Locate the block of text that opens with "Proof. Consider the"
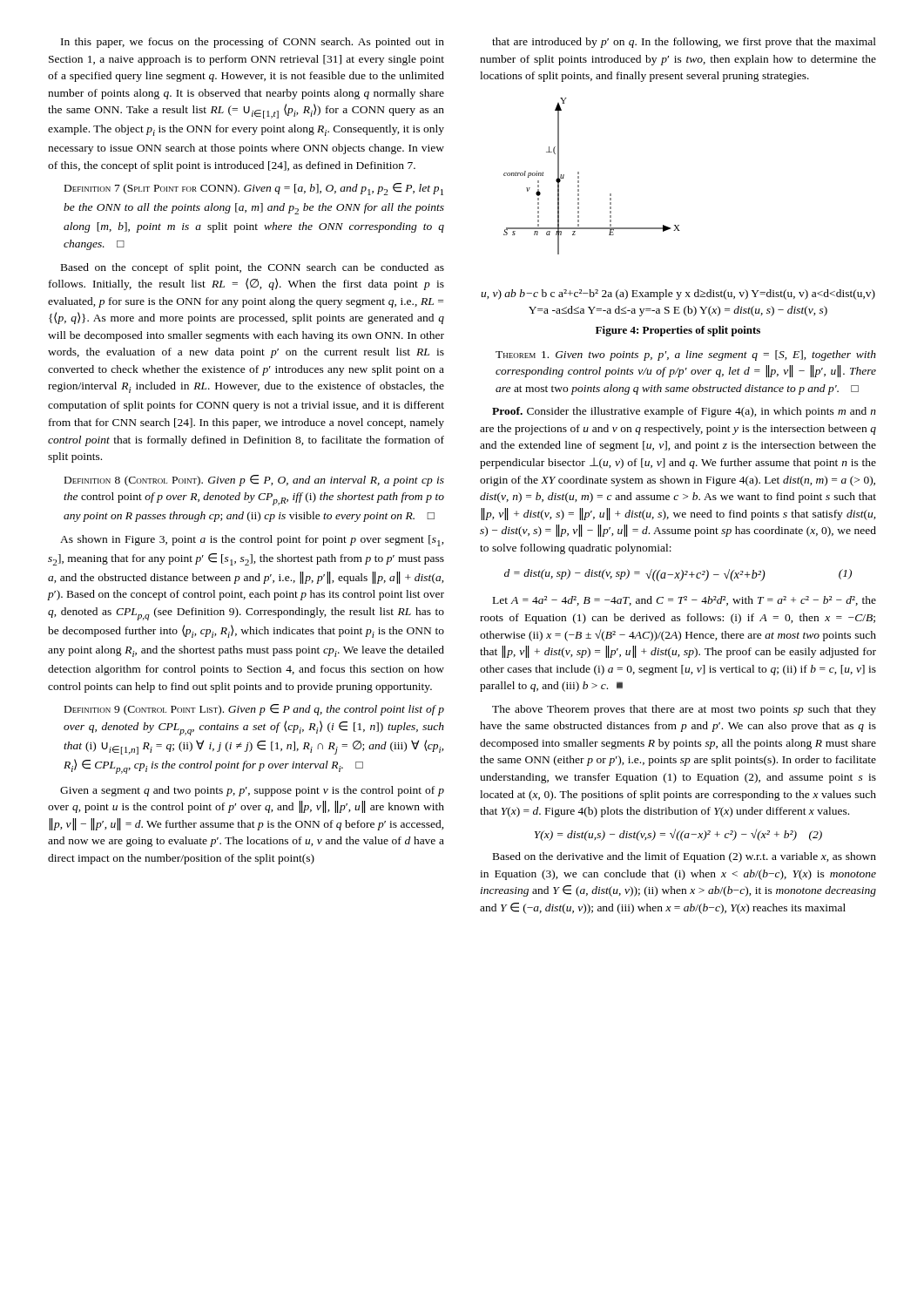The image size is (924, 1307). (678, 480)
